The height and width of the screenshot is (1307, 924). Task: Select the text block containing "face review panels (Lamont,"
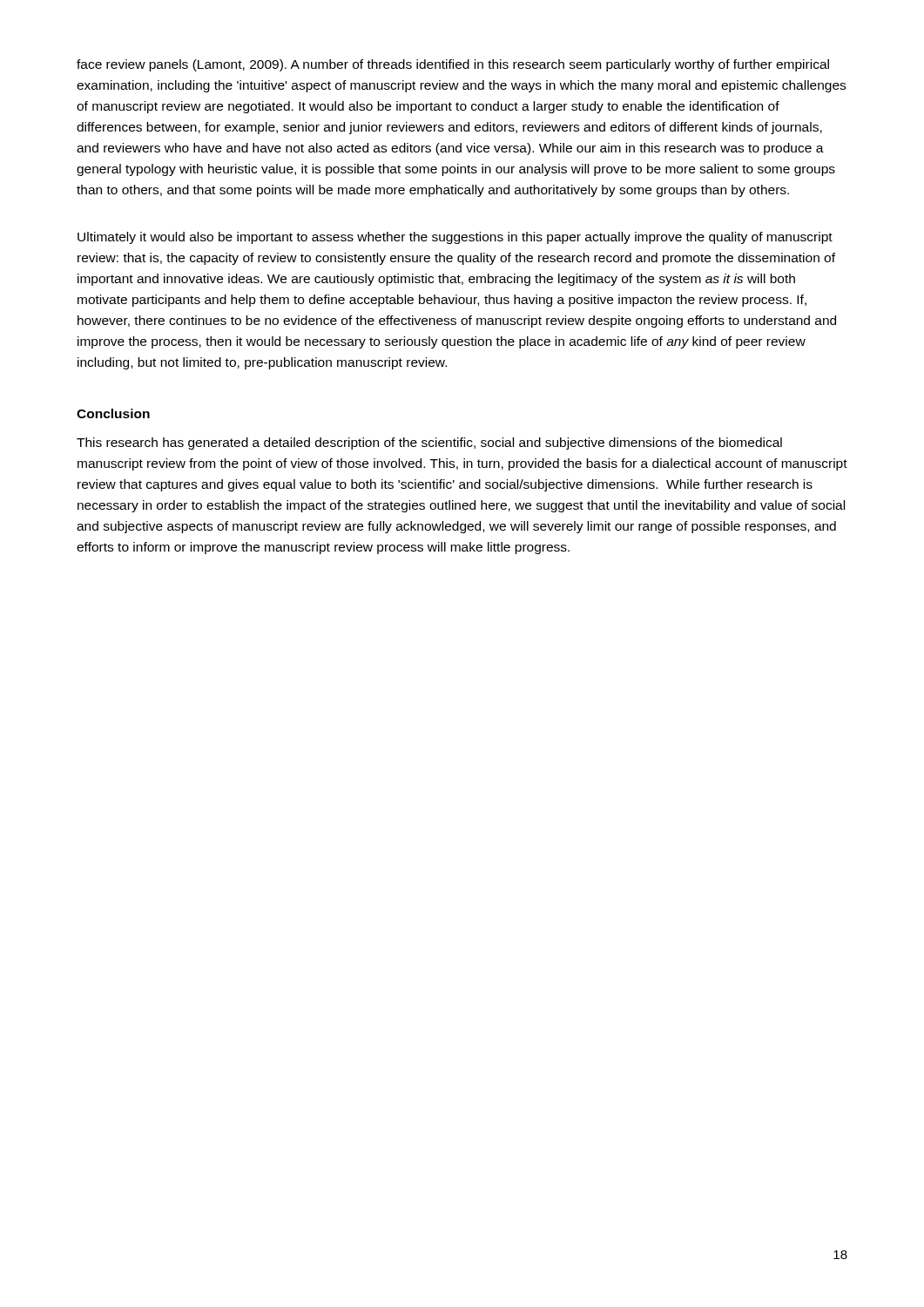pos(461,127)
